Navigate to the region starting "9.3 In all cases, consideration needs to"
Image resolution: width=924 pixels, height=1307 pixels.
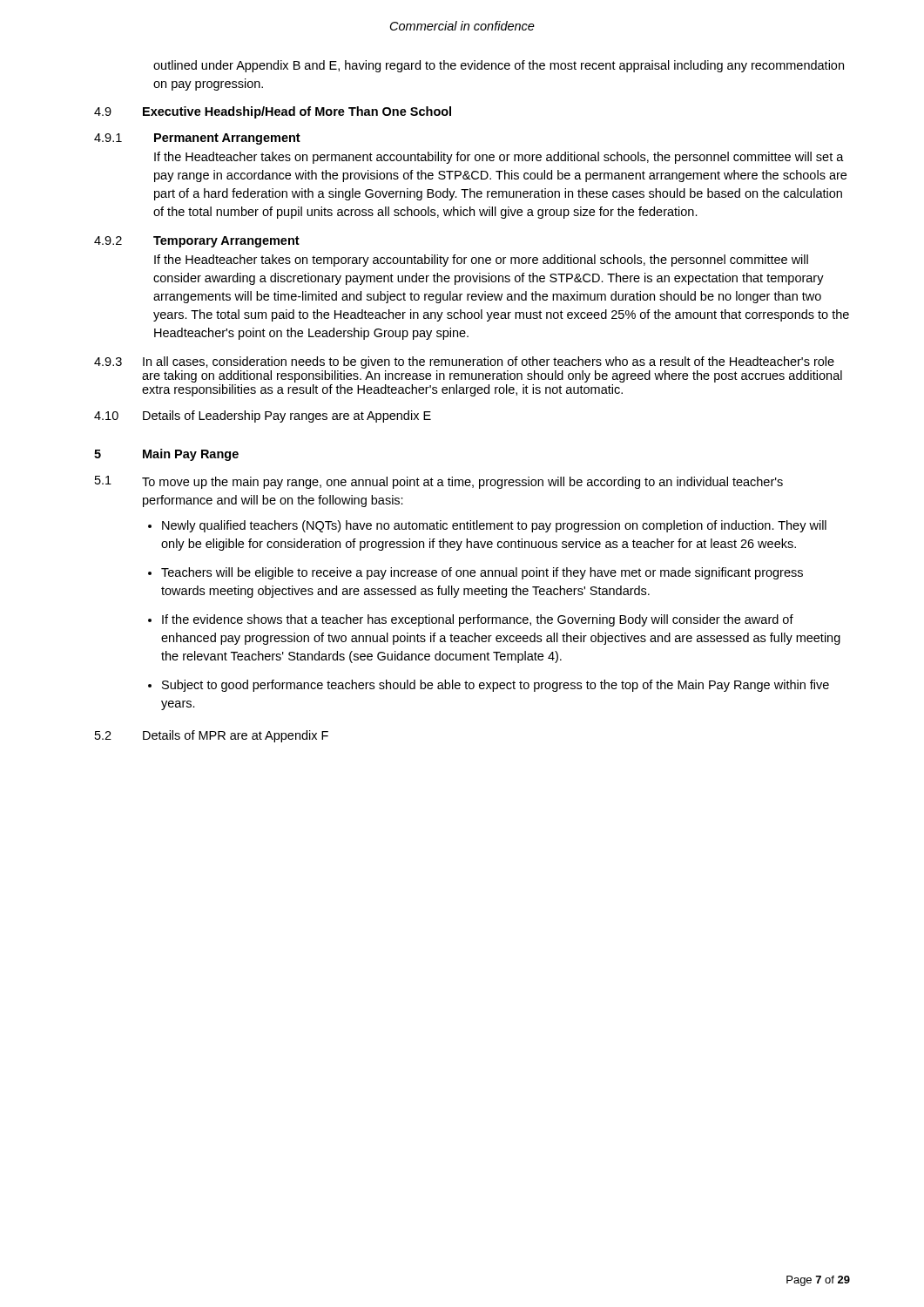pos(472,376)
